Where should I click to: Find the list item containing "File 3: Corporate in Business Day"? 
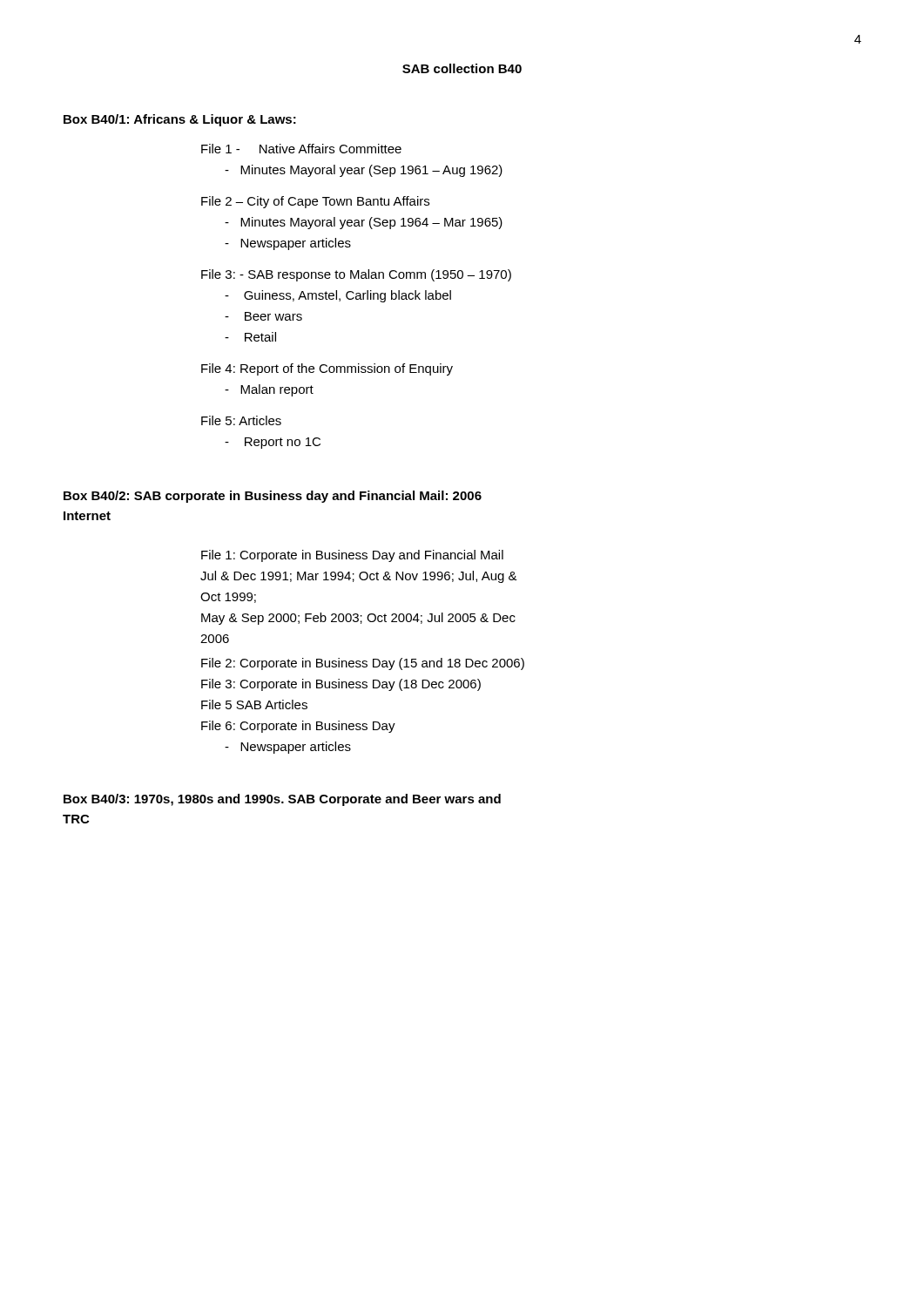pyautogui.click(x=341, y=684)
